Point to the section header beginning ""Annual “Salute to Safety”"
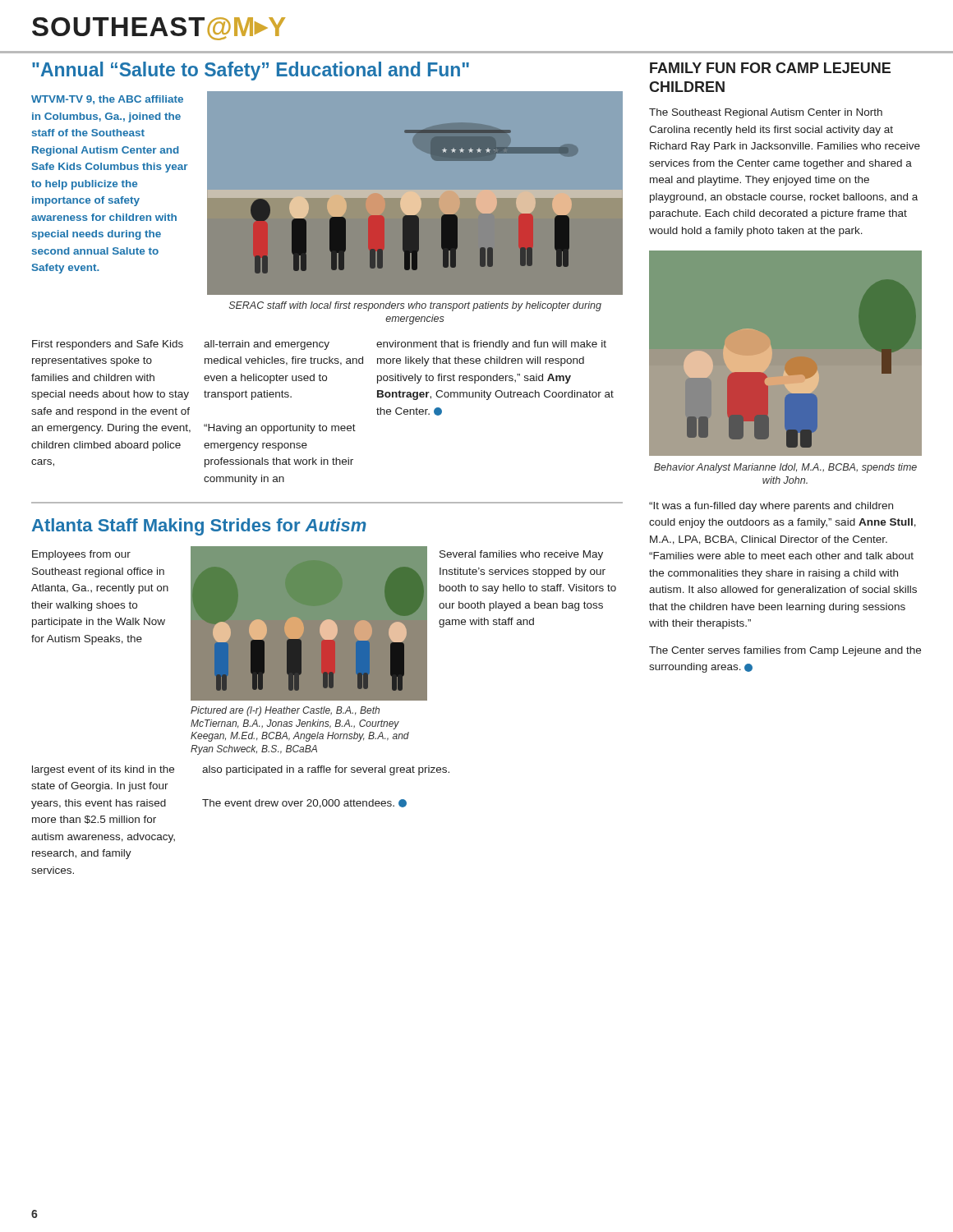The width and height of the screenshot is (953, 1232). pos(251,70)
